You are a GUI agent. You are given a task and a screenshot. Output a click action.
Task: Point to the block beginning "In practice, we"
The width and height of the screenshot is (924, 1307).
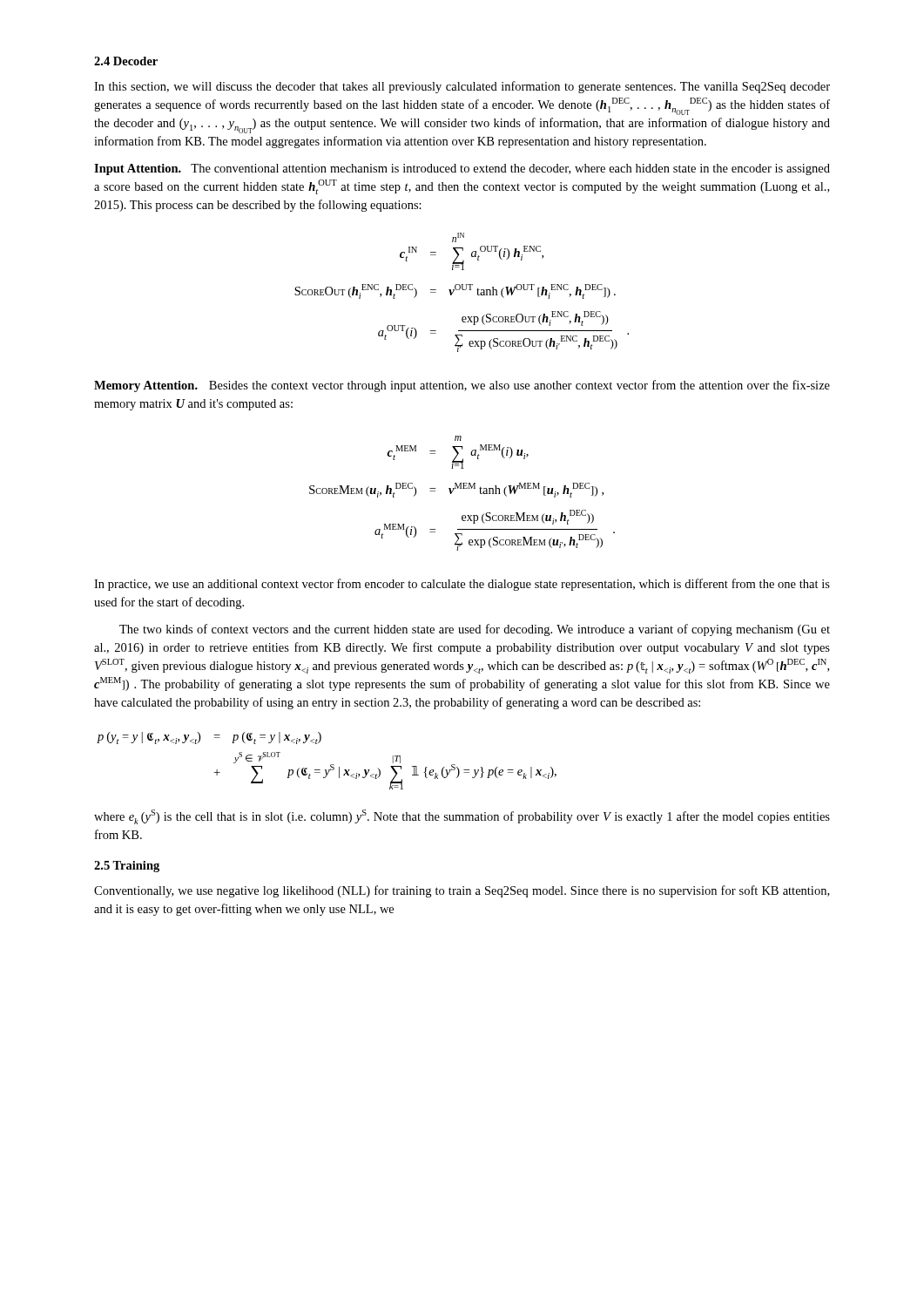[x=462, y=593]
